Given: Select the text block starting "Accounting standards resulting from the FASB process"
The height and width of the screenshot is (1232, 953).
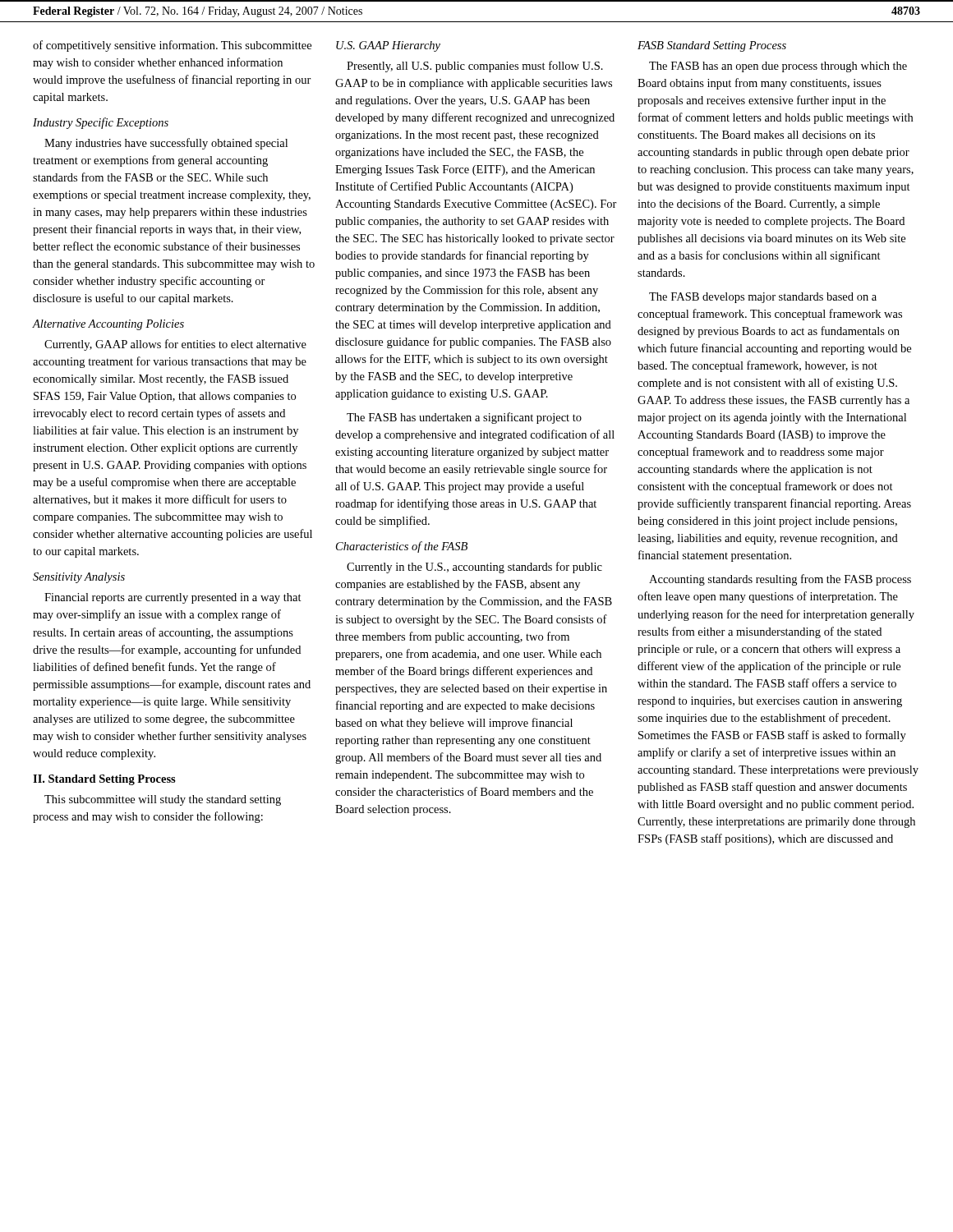Looking at the screenshot, I should [x=779, y=709].
